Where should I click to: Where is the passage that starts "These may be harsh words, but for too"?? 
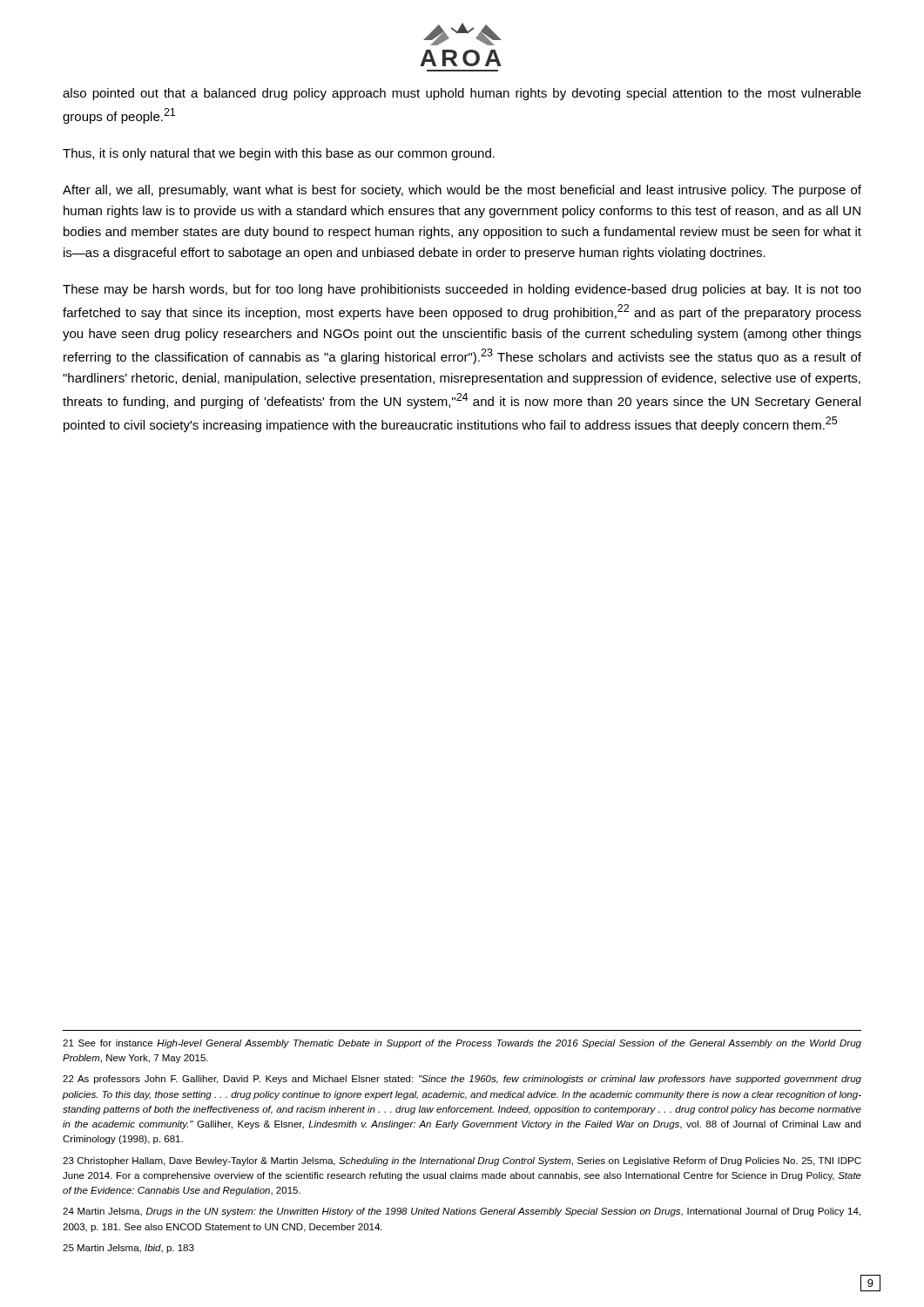click(x=462, y=357)
